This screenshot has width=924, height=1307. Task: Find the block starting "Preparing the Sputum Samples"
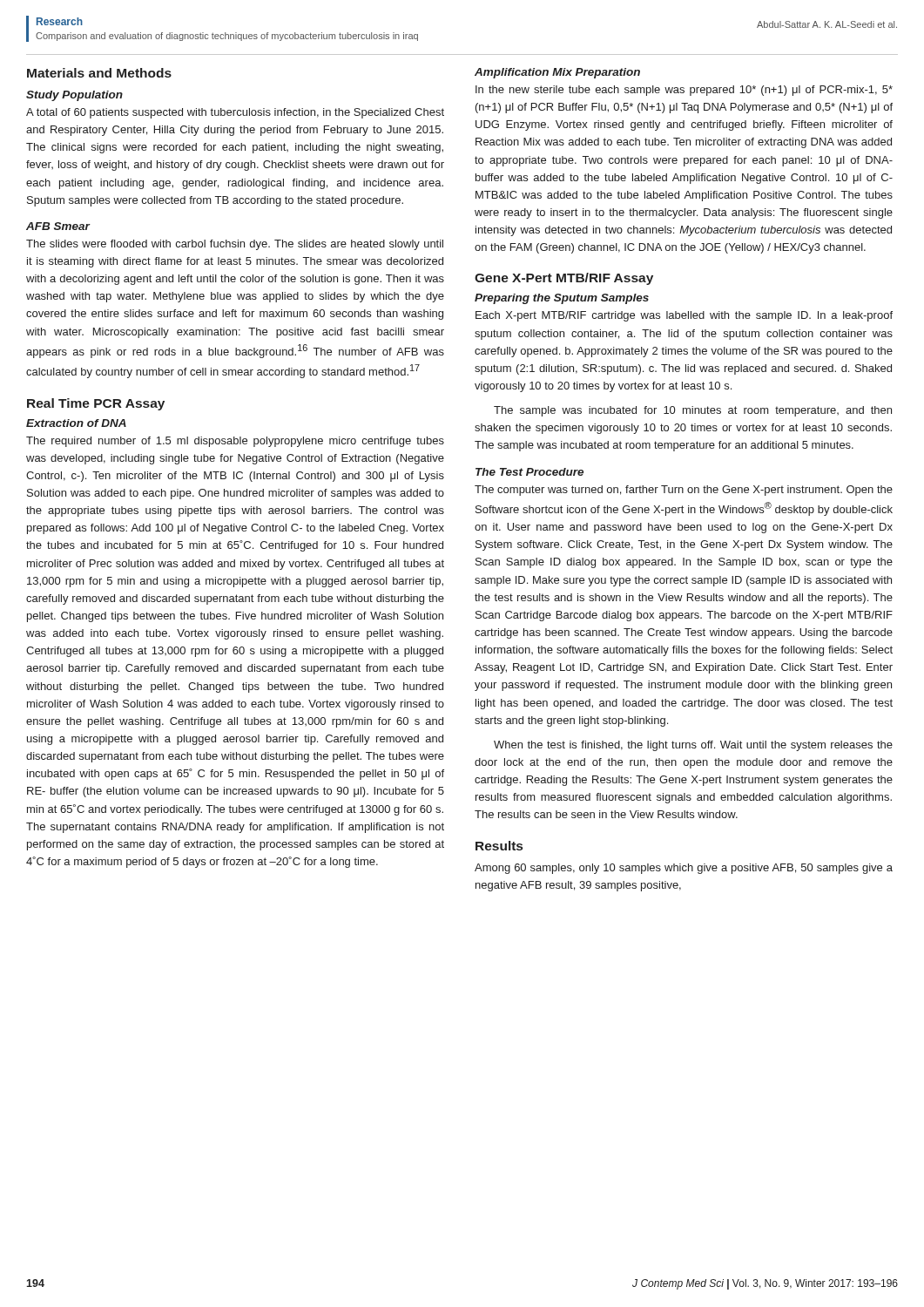pyautogui.click(x=562, y=298)
